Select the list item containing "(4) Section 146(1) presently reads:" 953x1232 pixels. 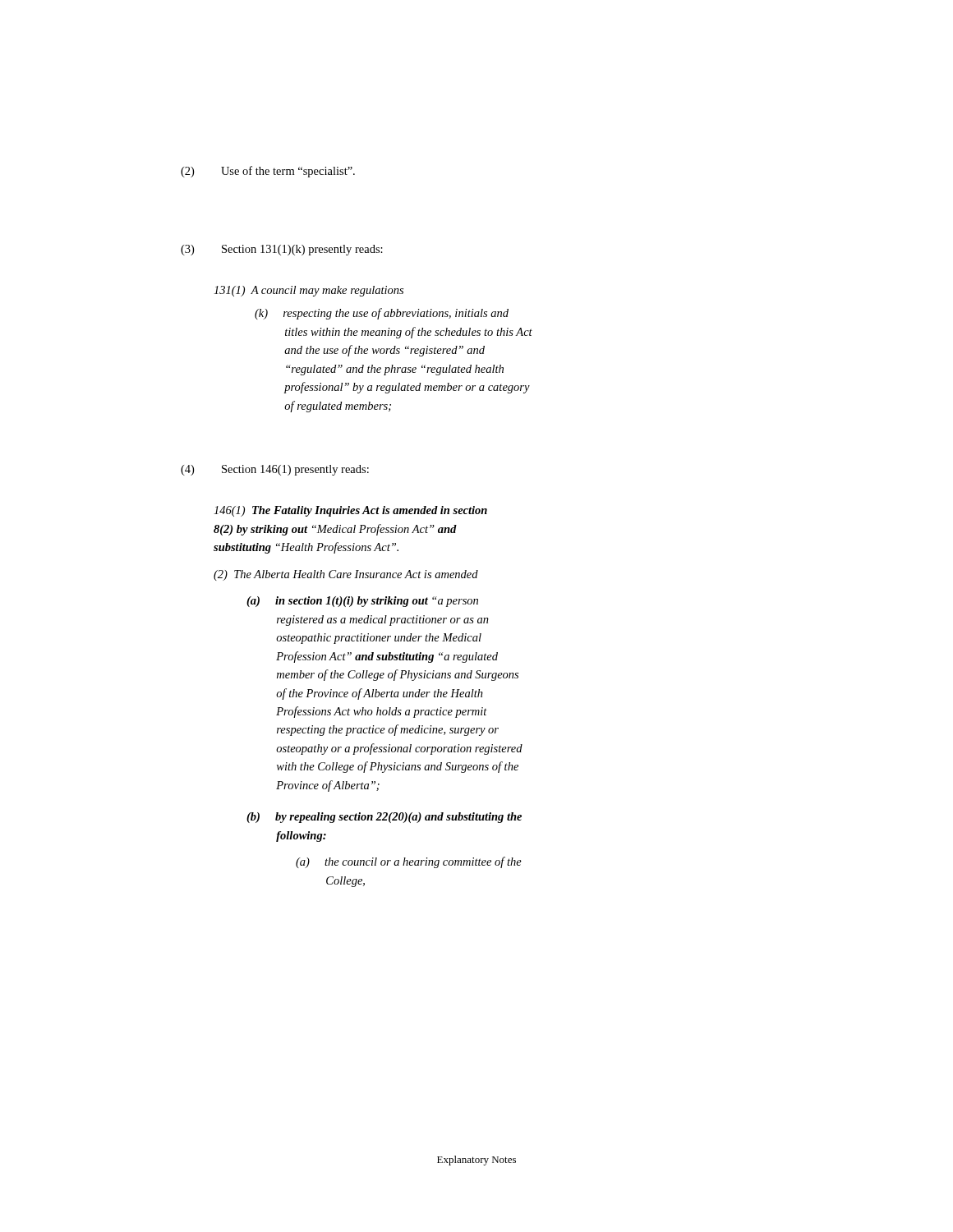[x=275, y=470]
